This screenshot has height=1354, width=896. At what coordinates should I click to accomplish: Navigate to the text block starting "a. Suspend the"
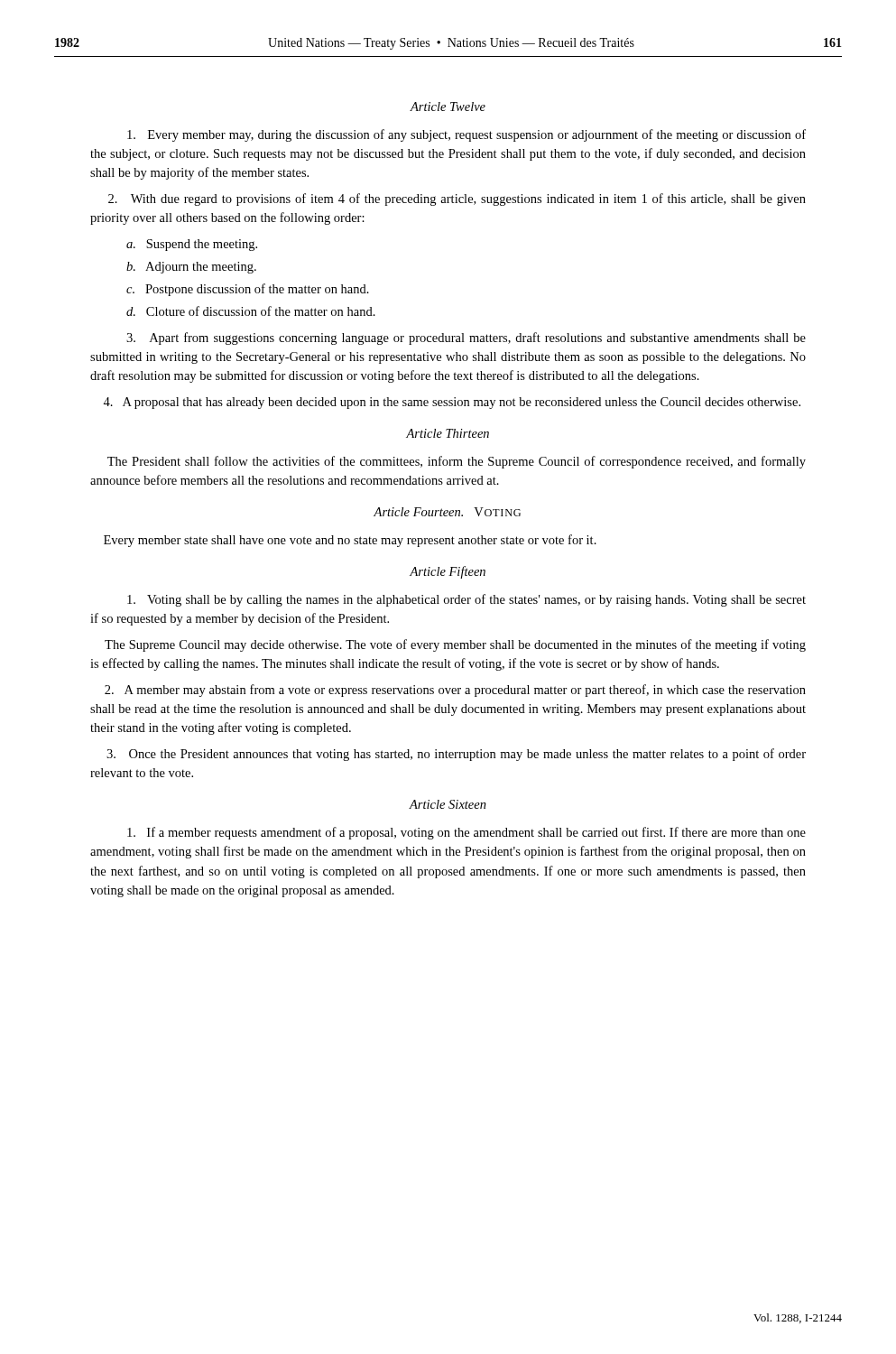pyautogui.click(x=192, y=244)
